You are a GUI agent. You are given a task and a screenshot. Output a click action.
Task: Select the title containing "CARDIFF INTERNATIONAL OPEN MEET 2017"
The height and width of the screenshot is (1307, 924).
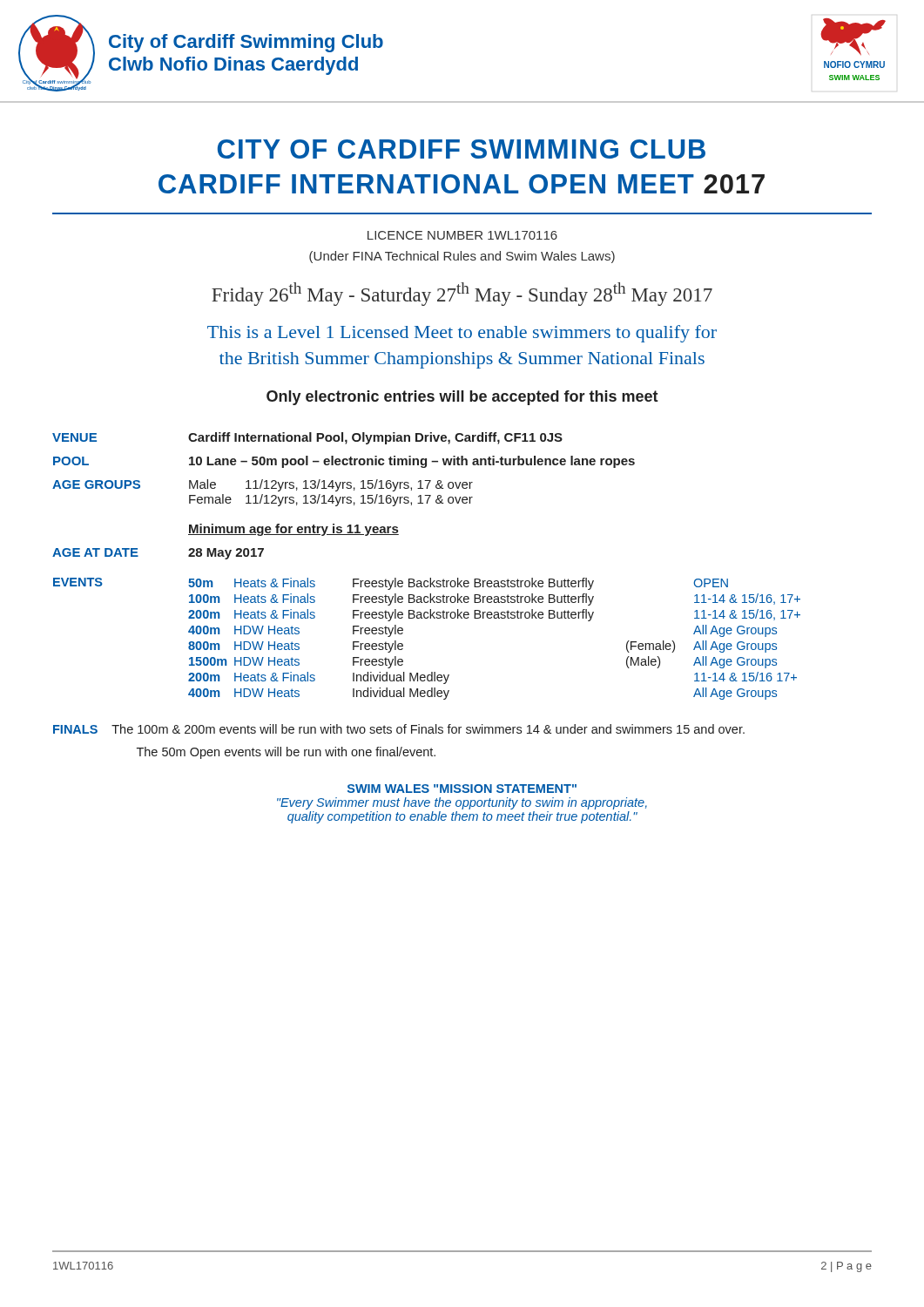click(x=462, y=184)
